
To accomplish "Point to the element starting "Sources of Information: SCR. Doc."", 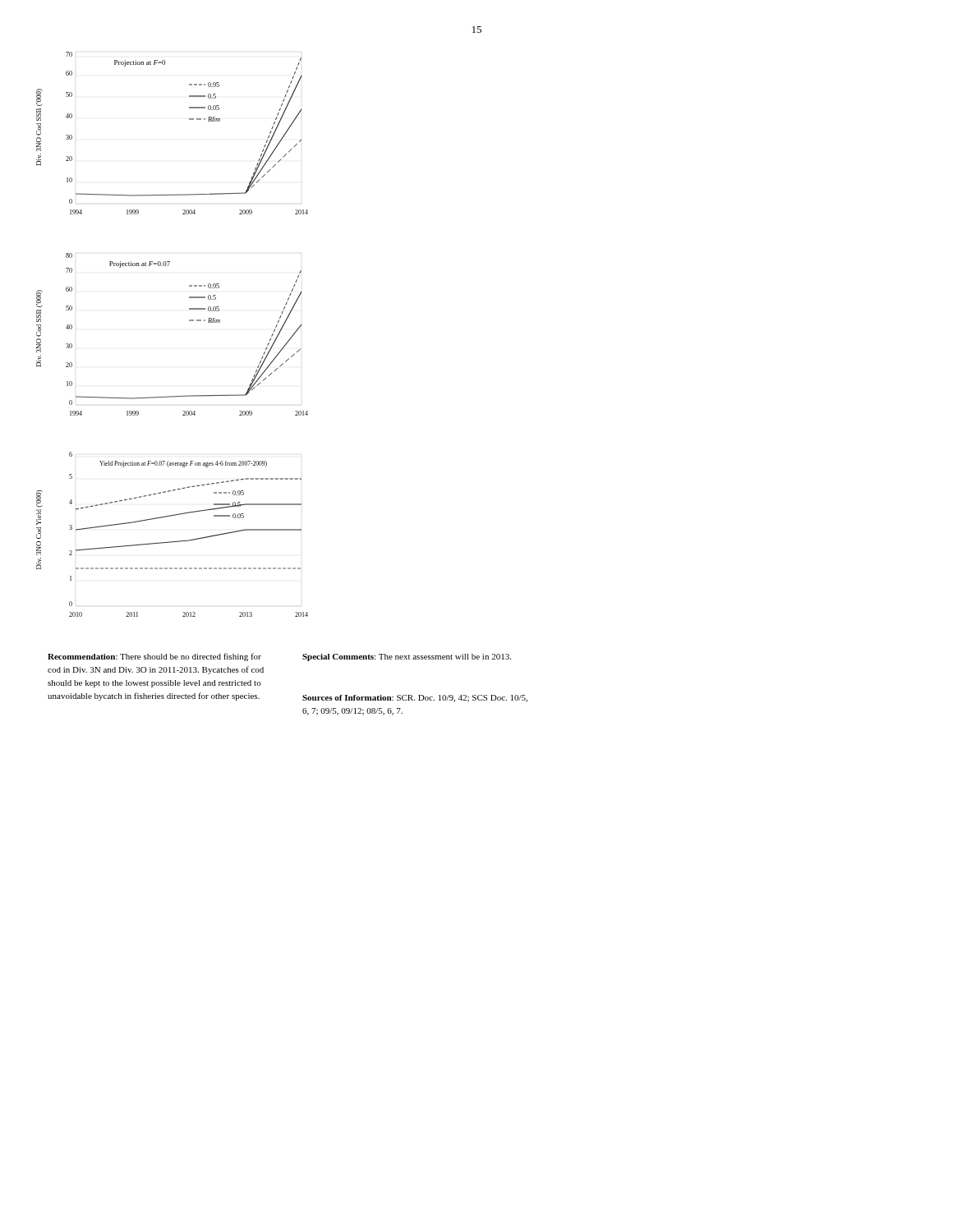I will (415, 704).
